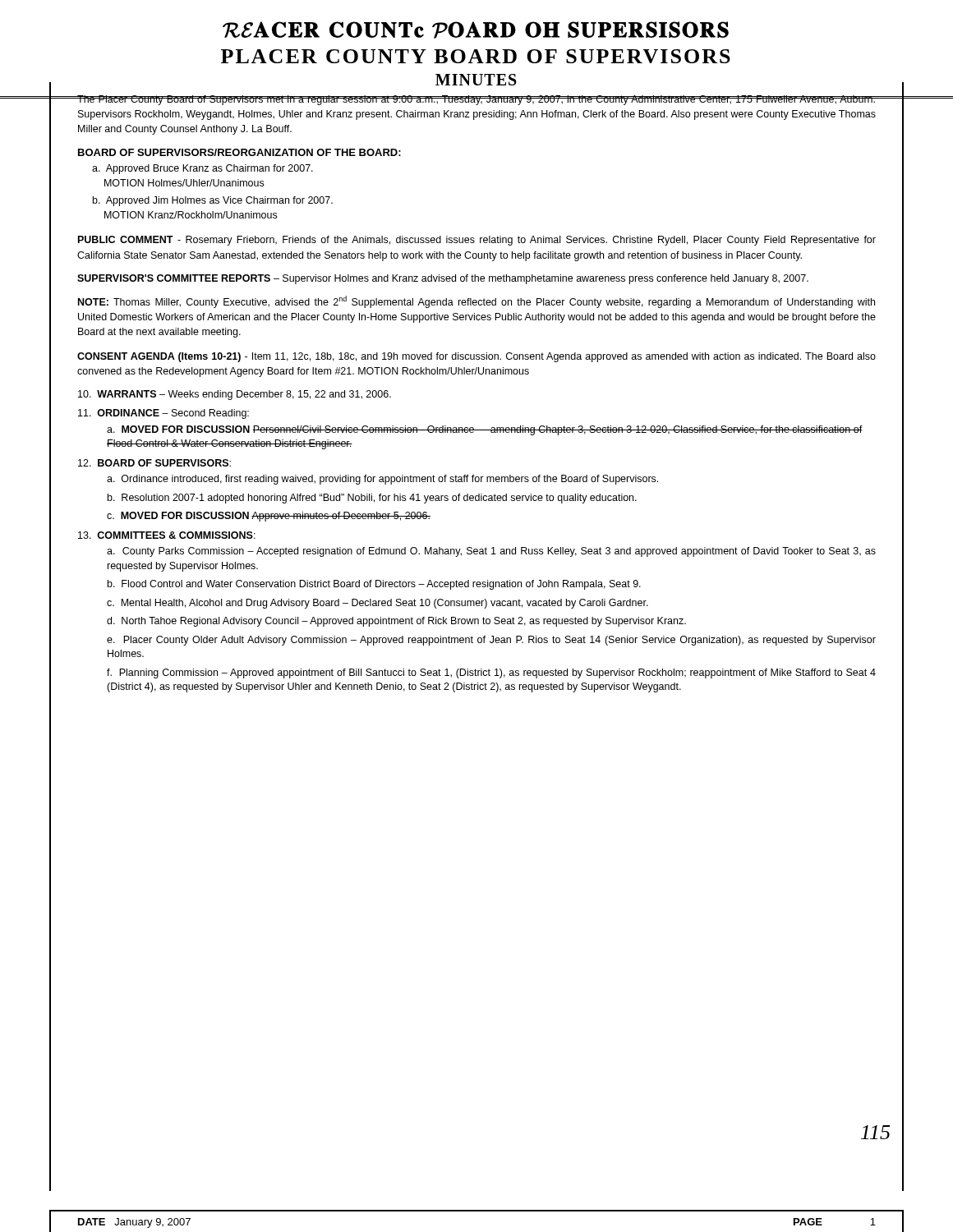Point to the block beginning "CONSENT AGENDA (Items 10-21) - Item"
Screen dimensions: 1232x953
tap(476, 364)
